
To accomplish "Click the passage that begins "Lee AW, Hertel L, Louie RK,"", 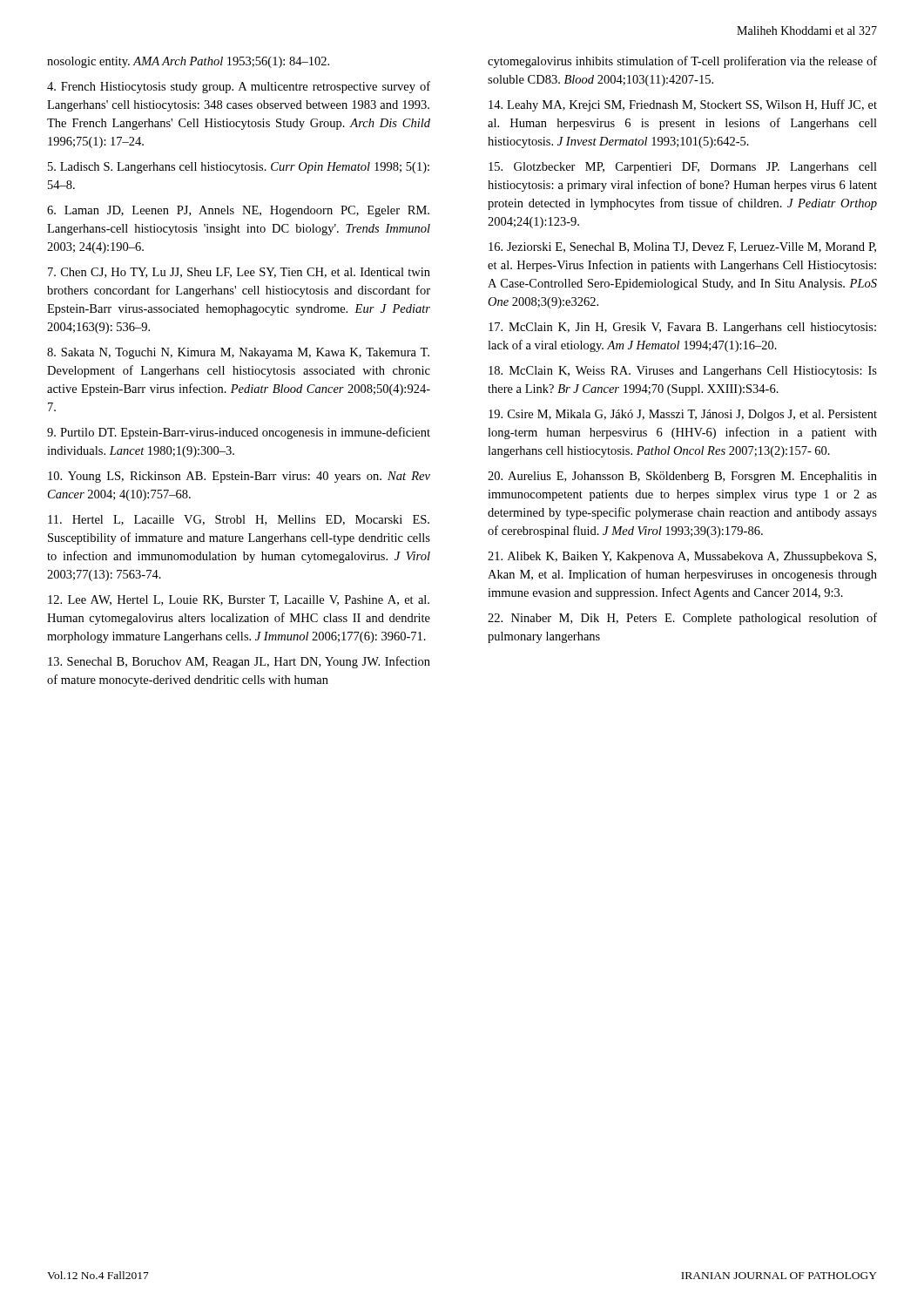I will [239, 619].
